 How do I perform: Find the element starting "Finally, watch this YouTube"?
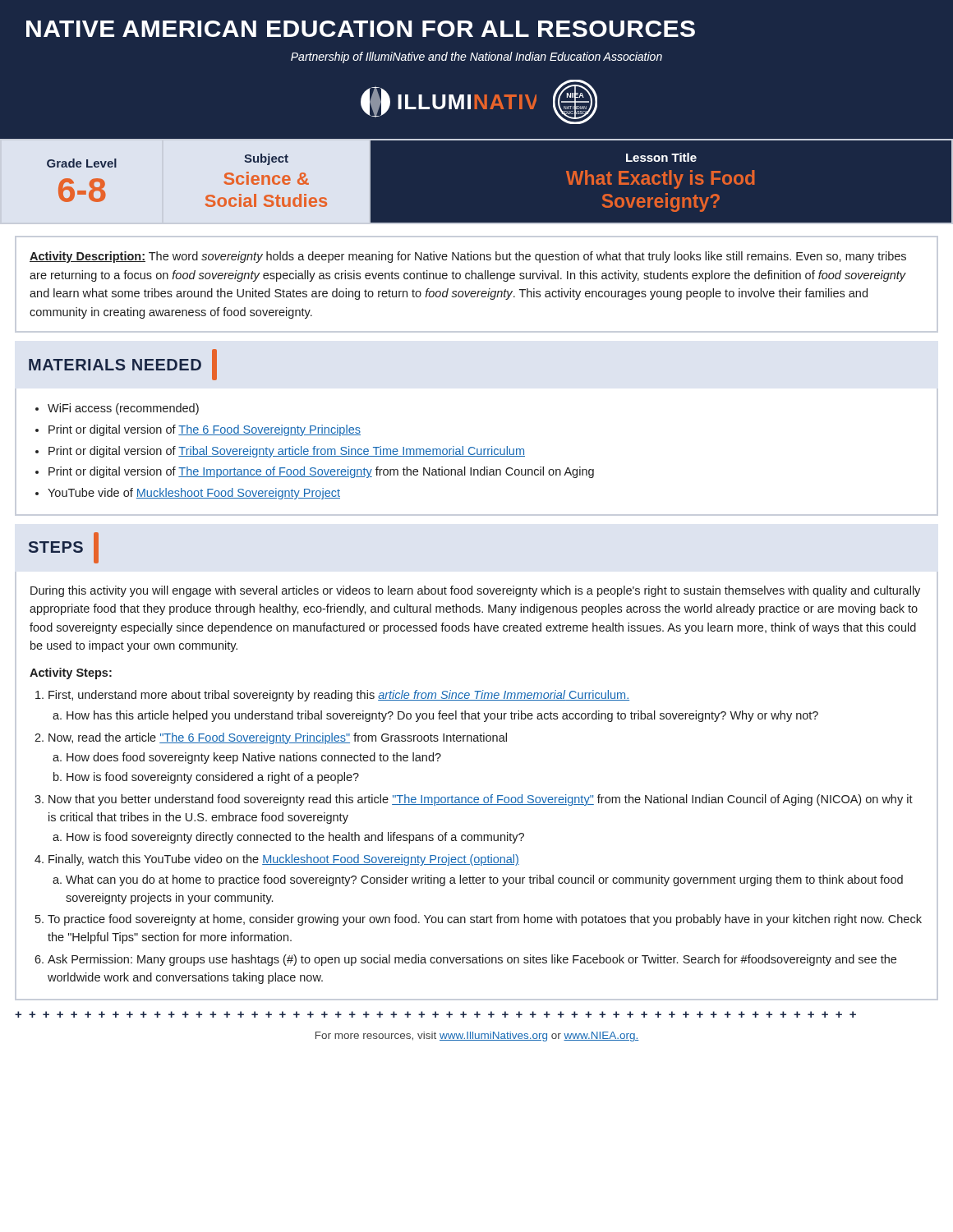point(486,880)
